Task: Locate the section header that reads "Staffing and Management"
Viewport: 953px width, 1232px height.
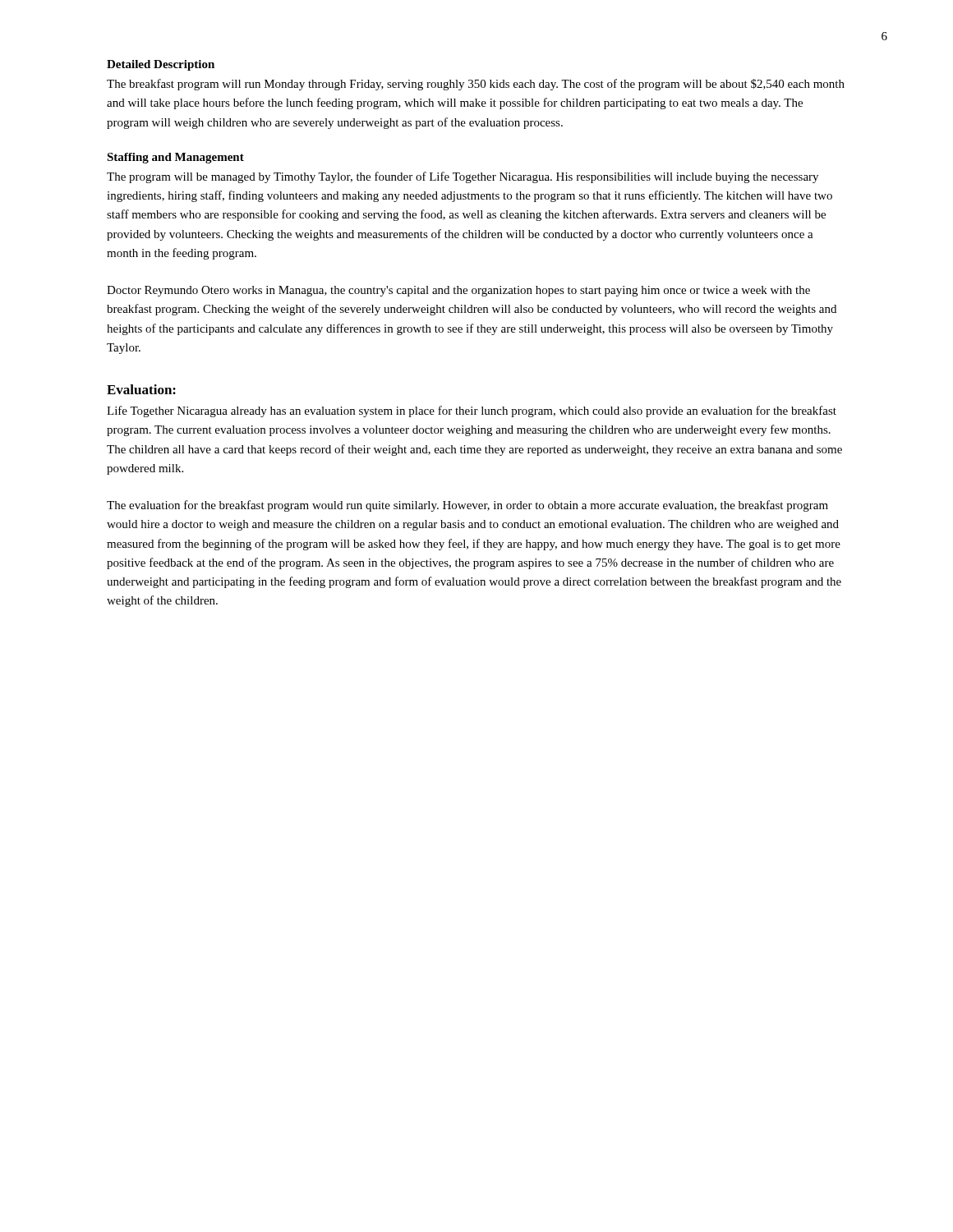Action: (x=175, y=157)
